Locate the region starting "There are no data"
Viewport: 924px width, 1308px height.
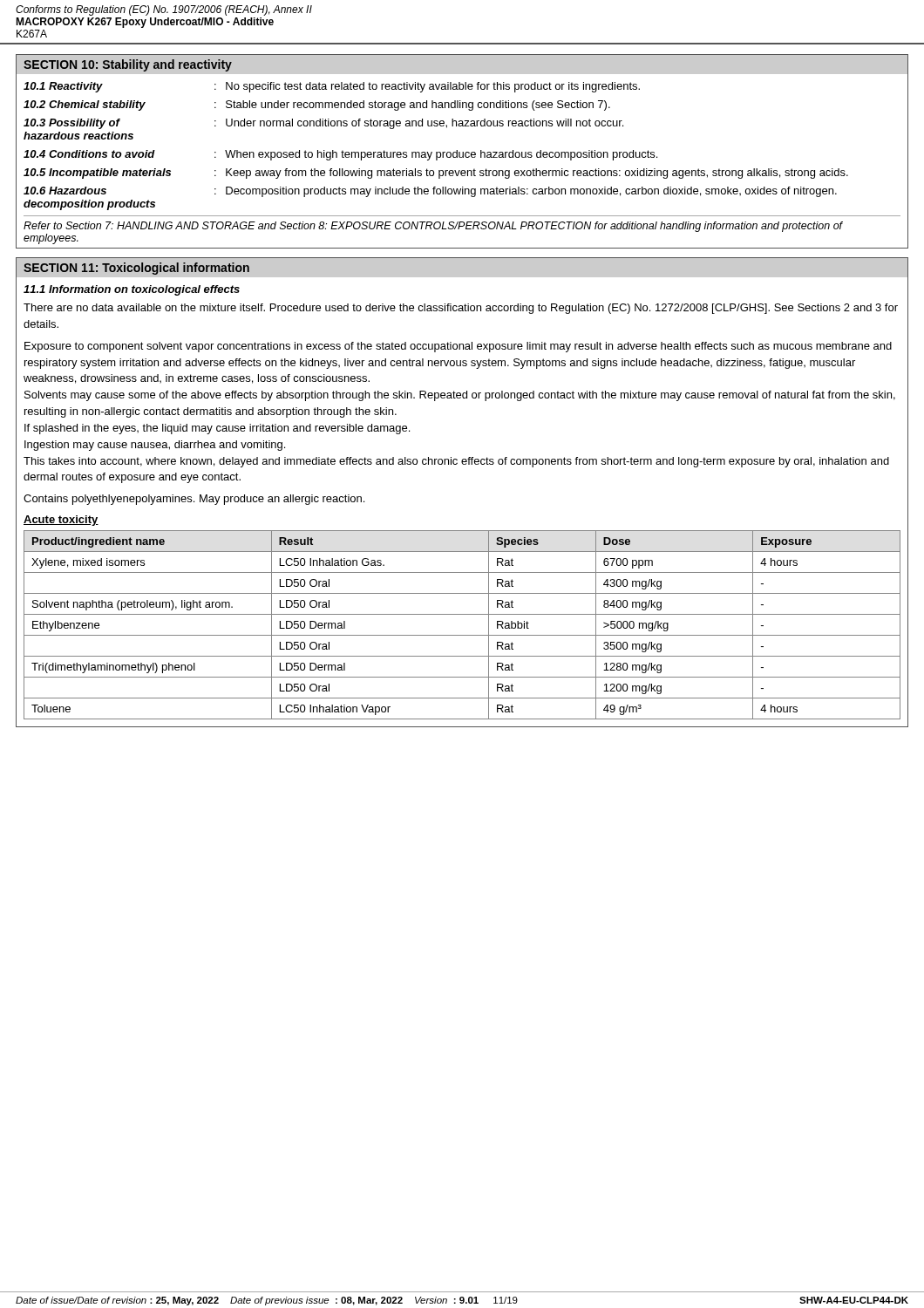pyautogui.click(x=461, y=316)
